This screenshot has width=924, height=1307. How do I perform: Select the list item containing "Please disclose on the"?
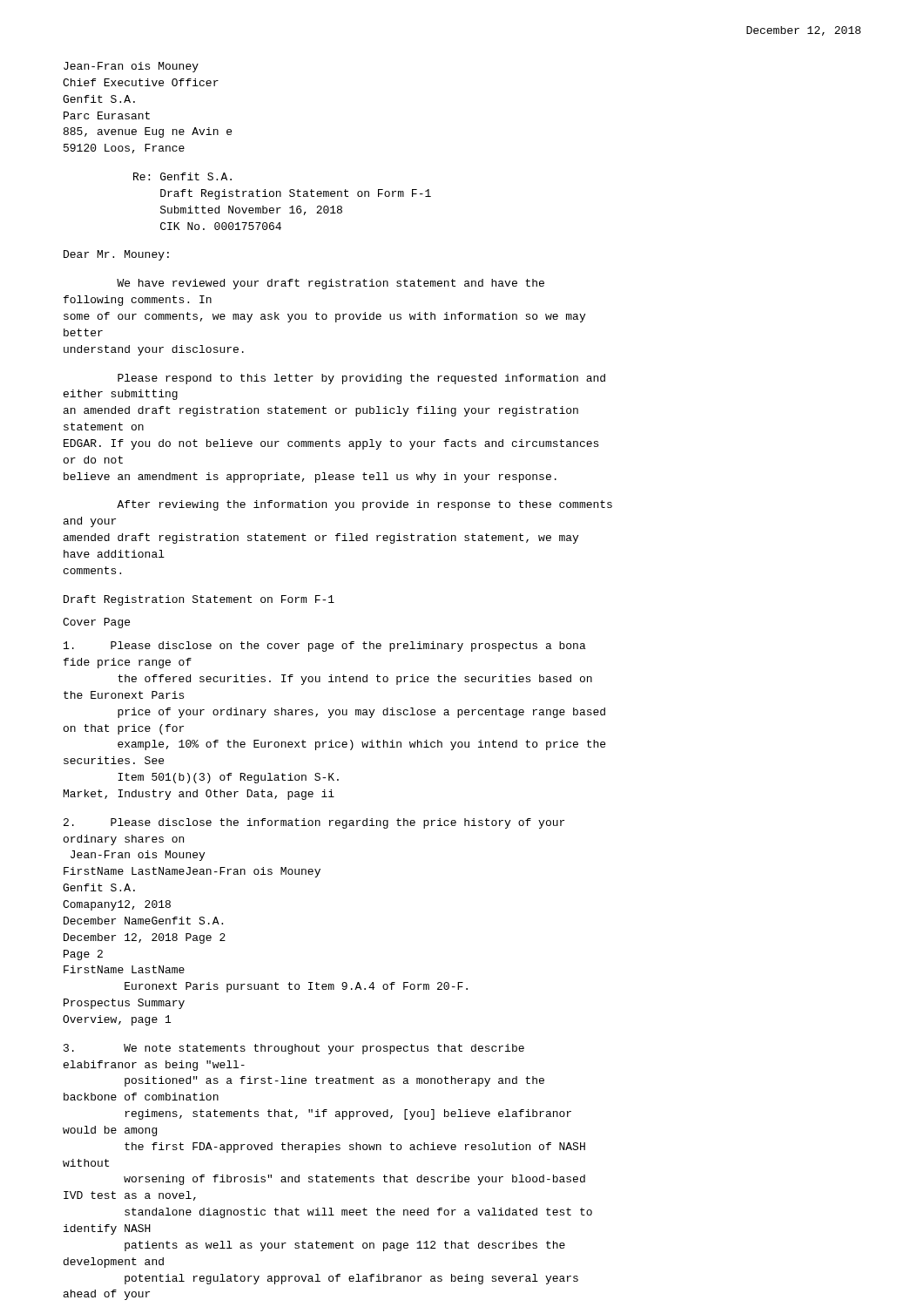tap(334, 720)
